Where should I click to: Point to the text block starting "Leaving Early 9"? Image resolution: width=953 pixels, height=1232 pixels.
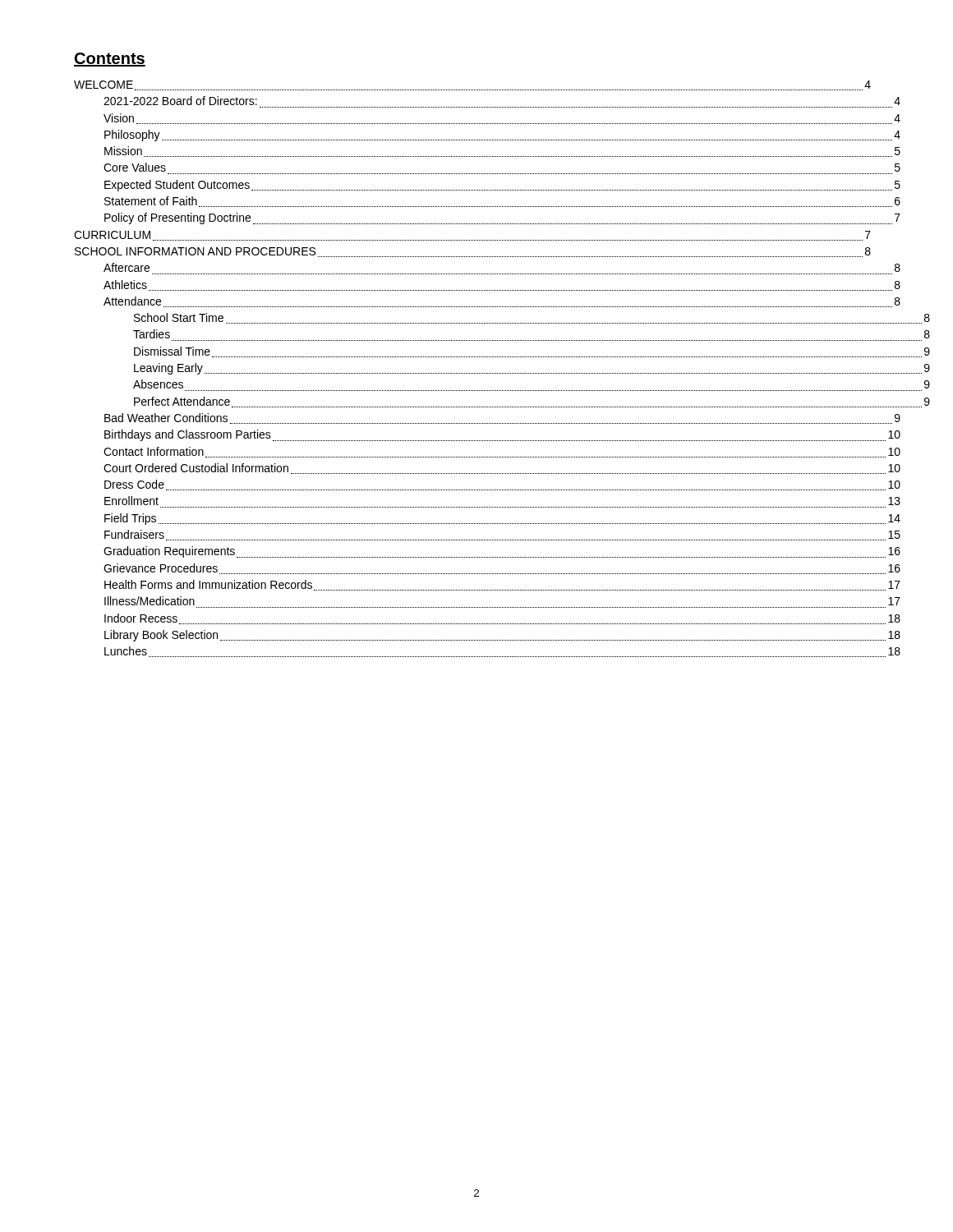click(472, 368)
